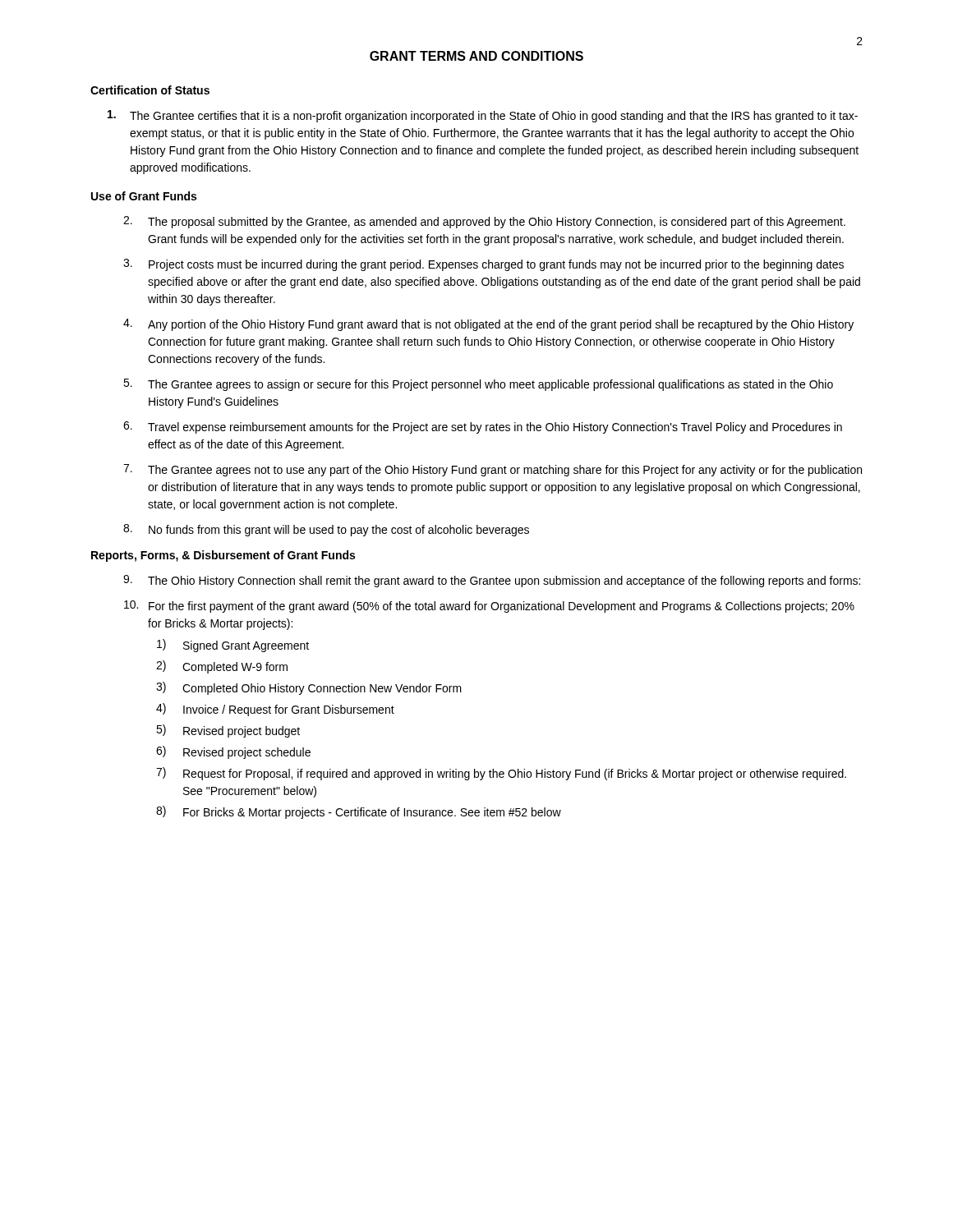Screen dimensions: 1232x953
Task: Point to the element starting "6) Revised project"
Action: pos(233,752)
